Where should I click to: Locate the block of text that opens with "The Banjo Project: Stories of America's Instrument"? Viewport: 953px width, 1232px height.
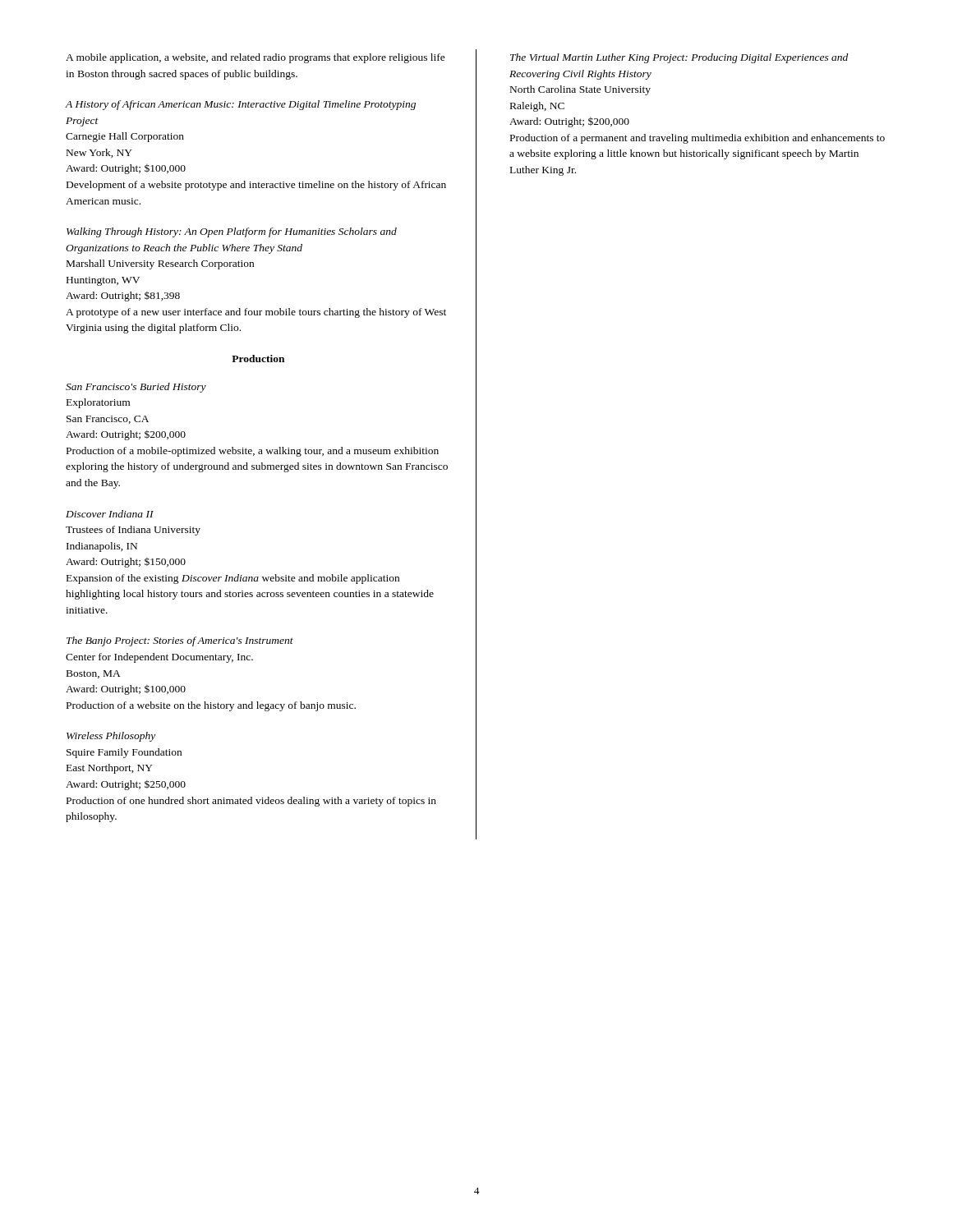point(180,641)
